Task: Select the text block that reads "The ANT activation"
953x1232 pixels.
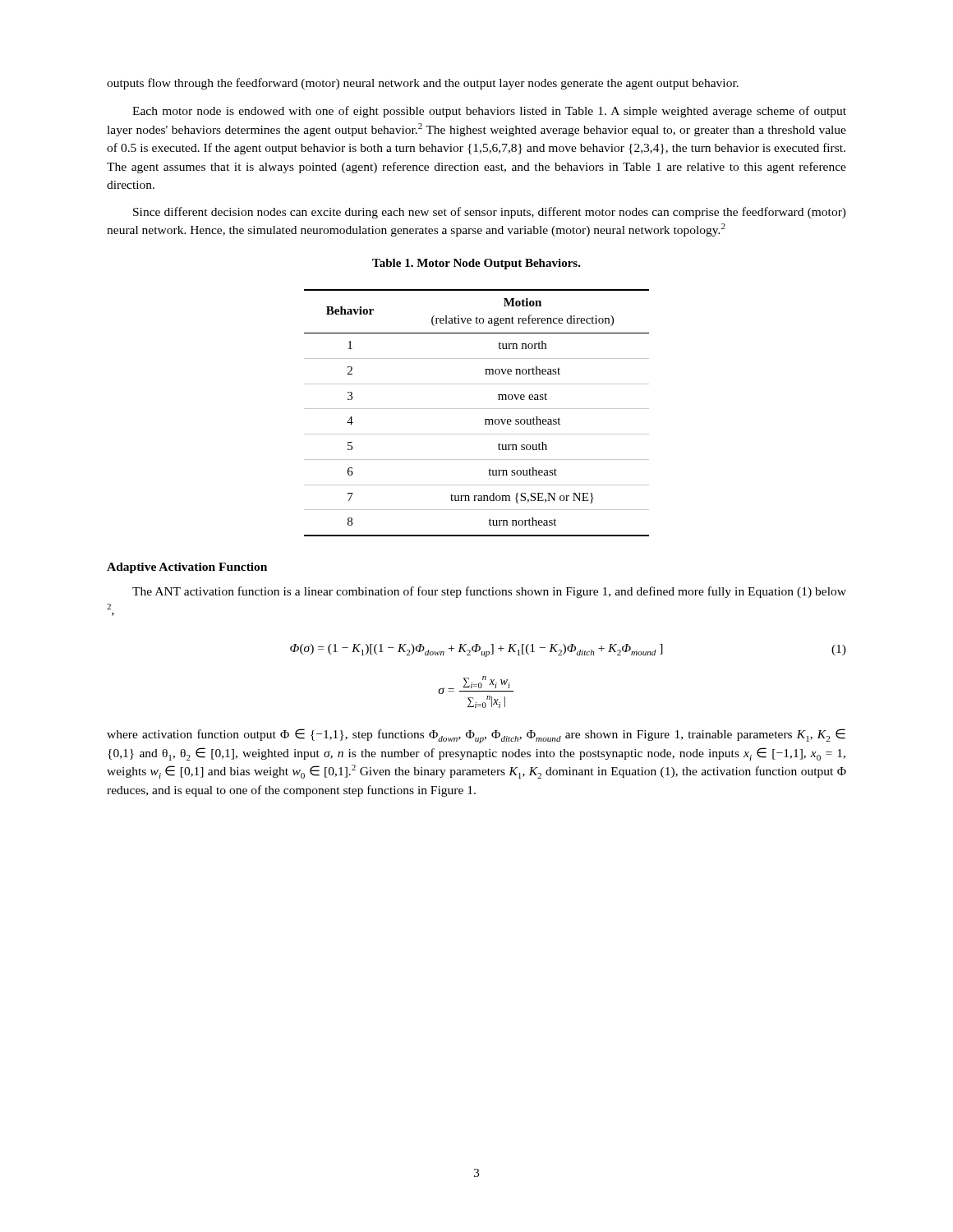Action: click(476, 601)
